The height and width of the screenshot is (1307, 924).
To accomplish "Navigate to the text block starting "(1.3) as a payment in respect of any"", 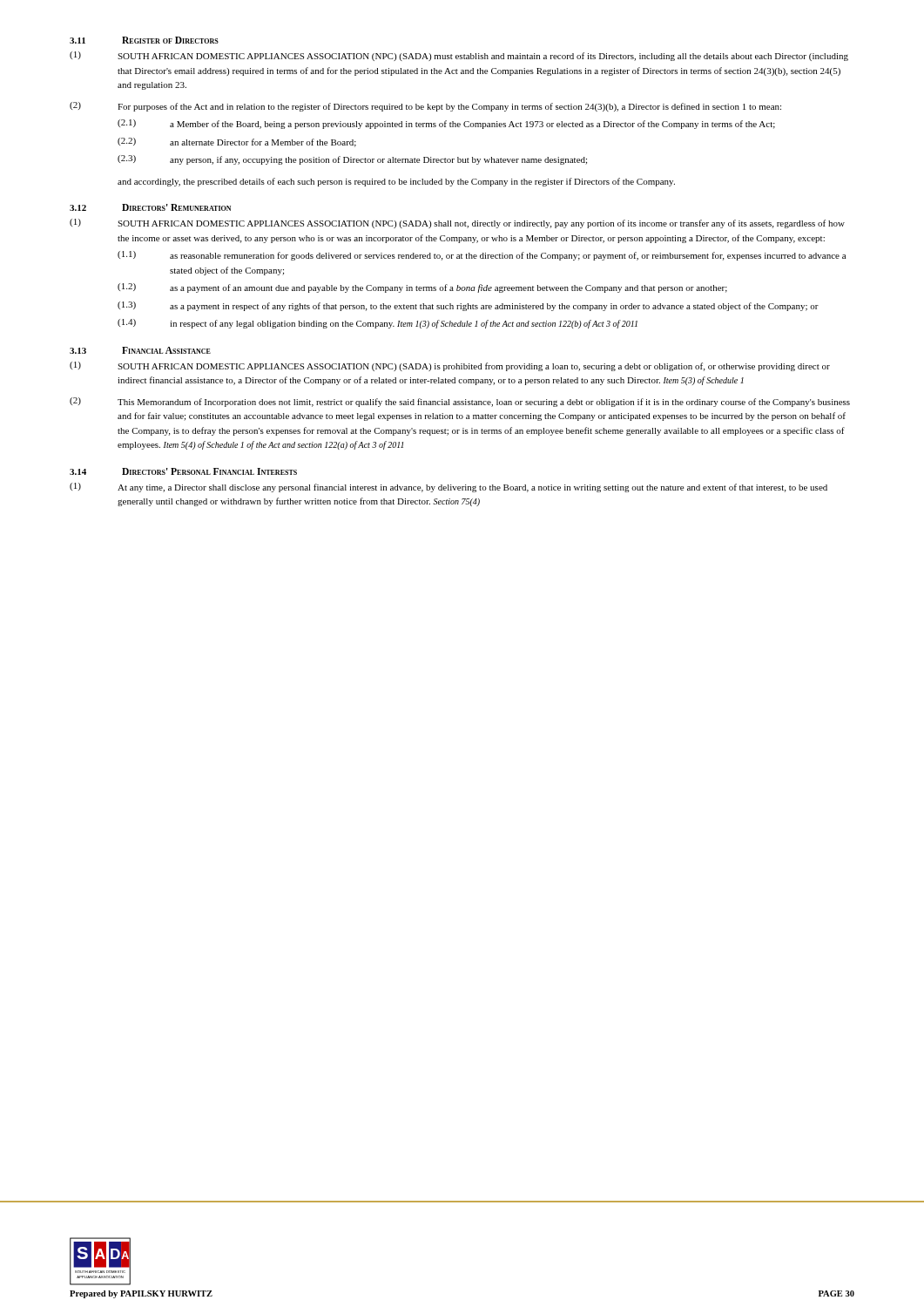I will [486, 306].
